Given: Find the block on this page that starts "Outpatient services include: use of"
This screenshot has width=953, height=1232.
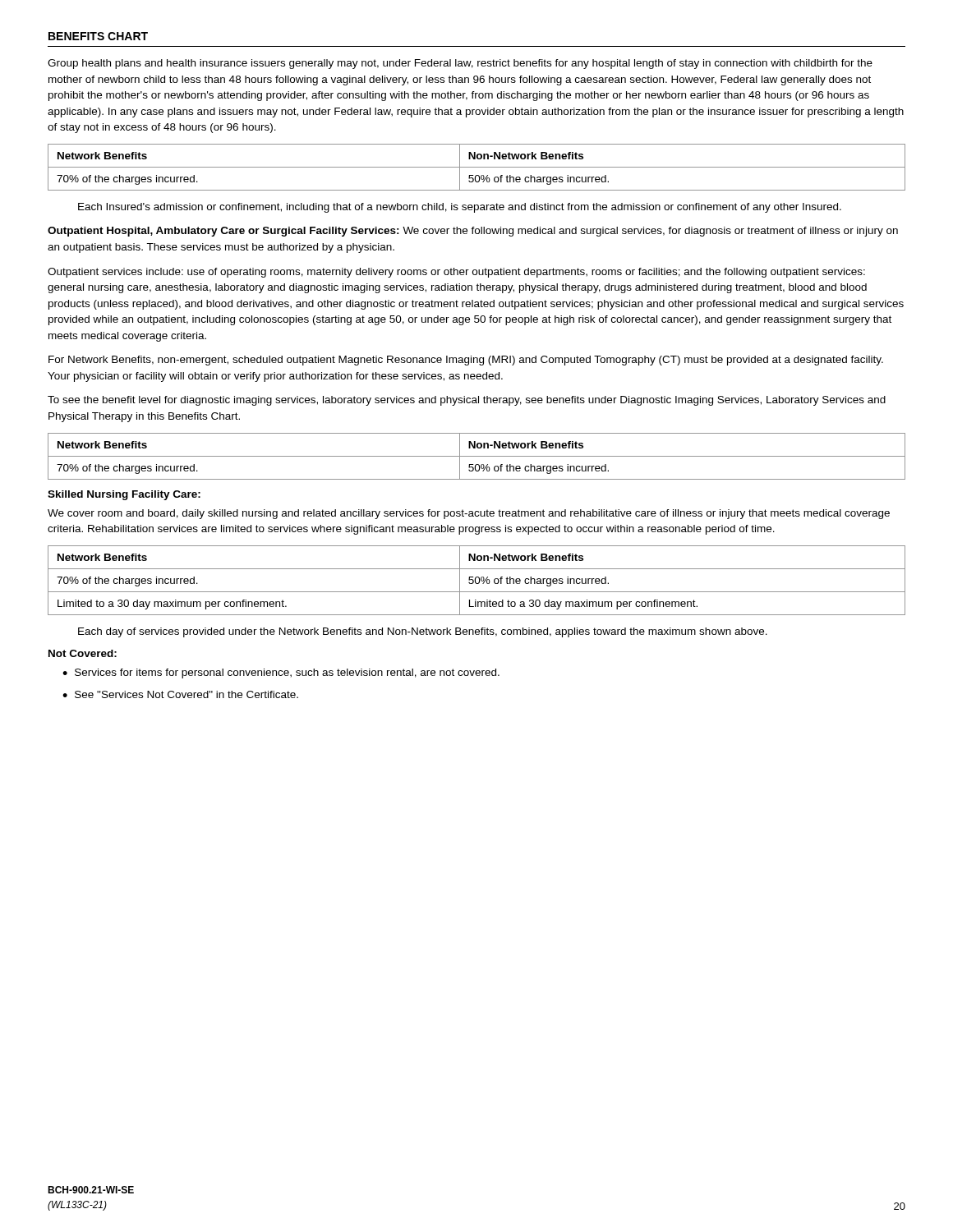Looking at the screenshot, I should click(476, 303).
